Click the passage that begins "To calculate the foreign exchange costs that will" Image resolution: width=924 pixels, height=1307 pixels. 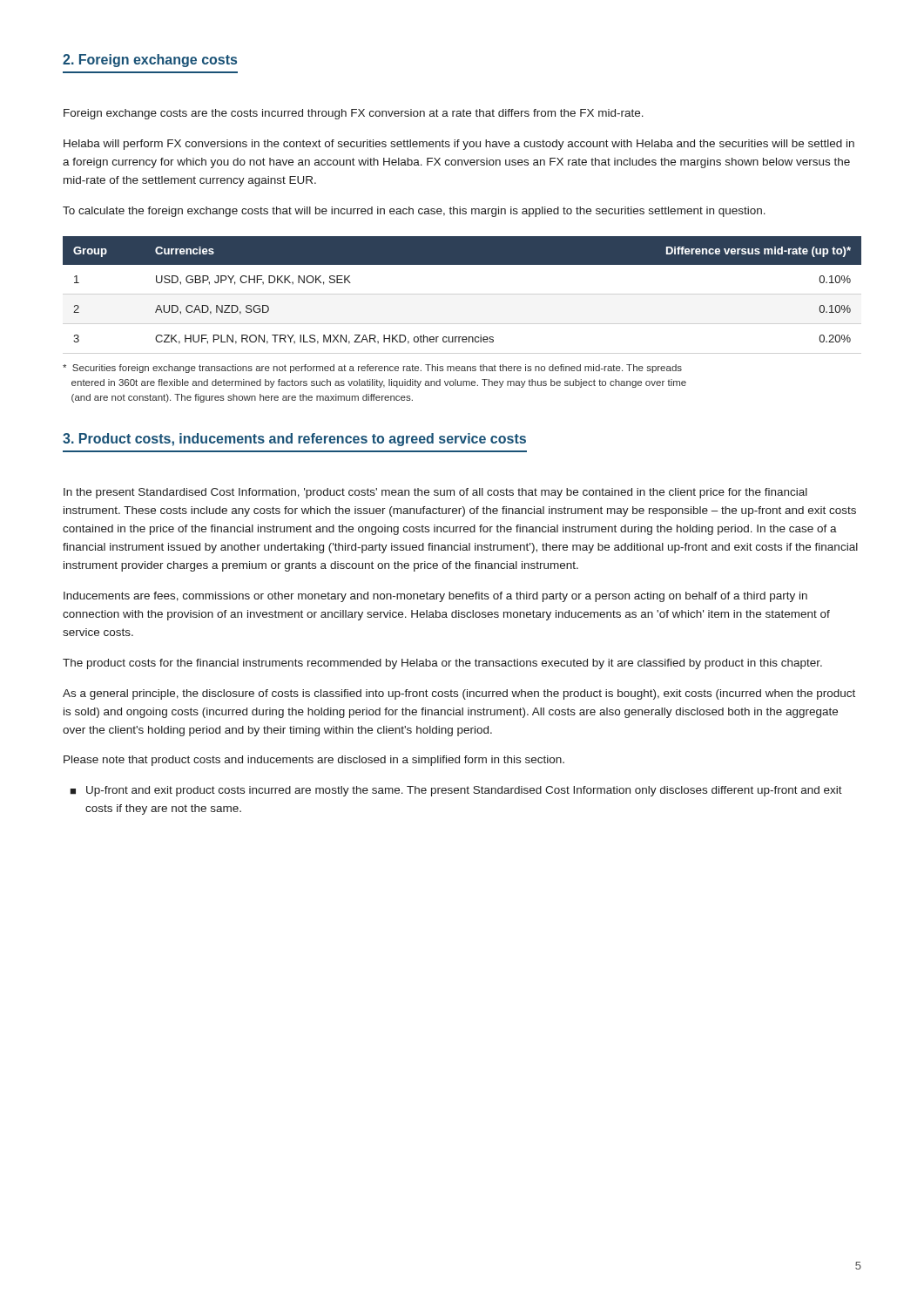click(414, 210)
